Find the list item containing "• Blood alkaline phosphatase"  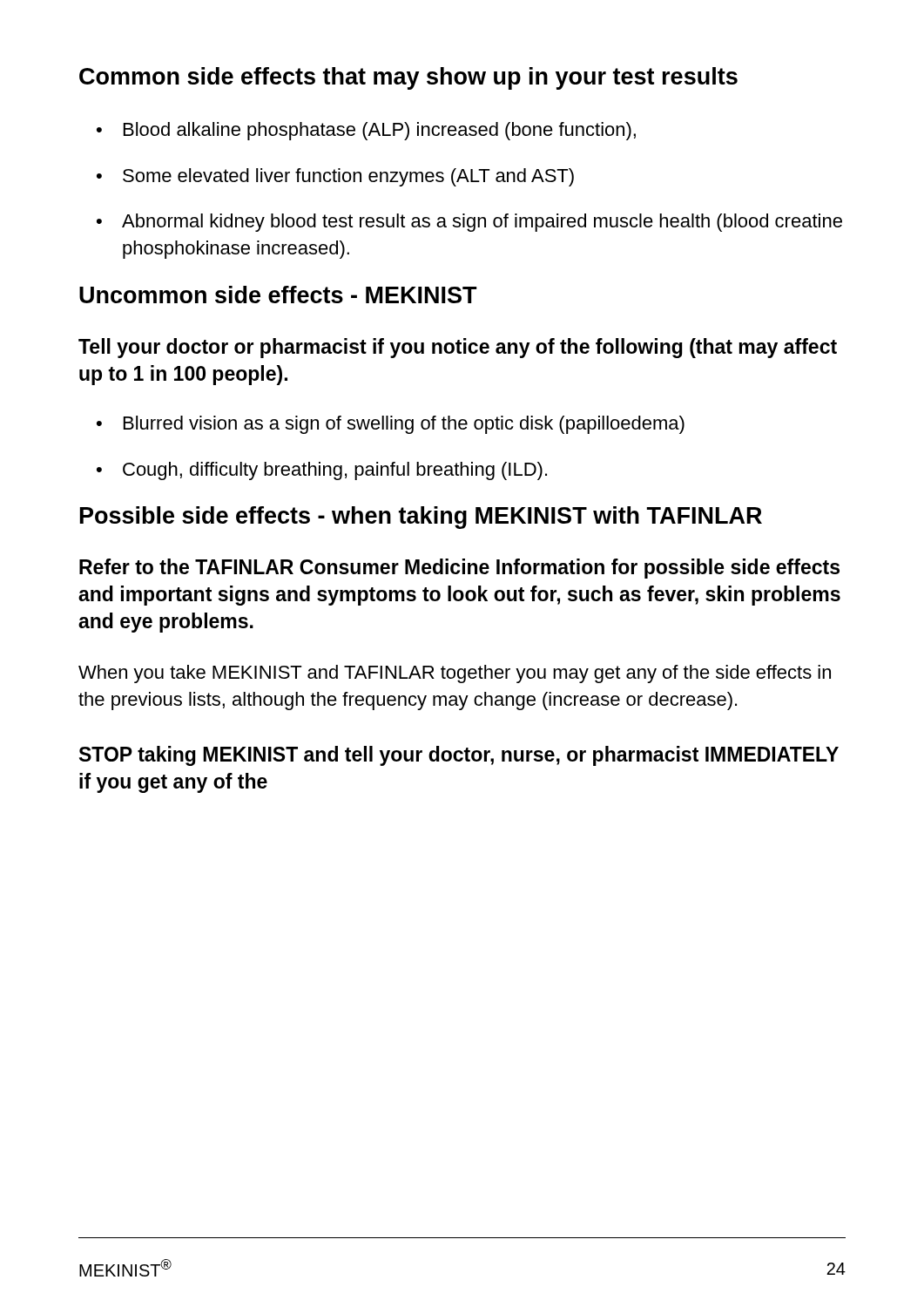(x=471, y=130)
